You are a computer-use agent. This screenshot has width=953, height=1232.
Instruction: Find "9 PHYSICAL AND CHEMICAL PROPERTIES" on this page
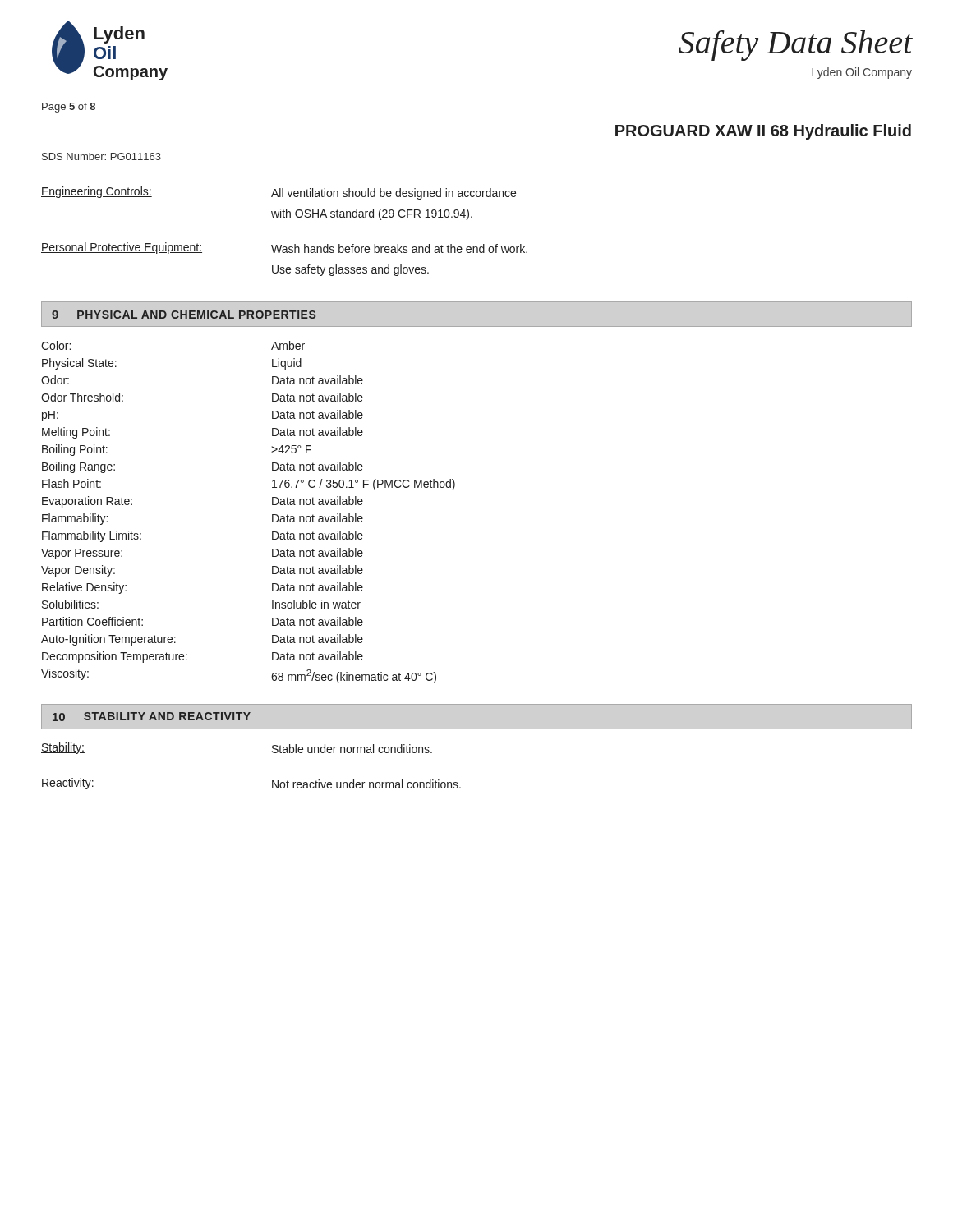184,314
